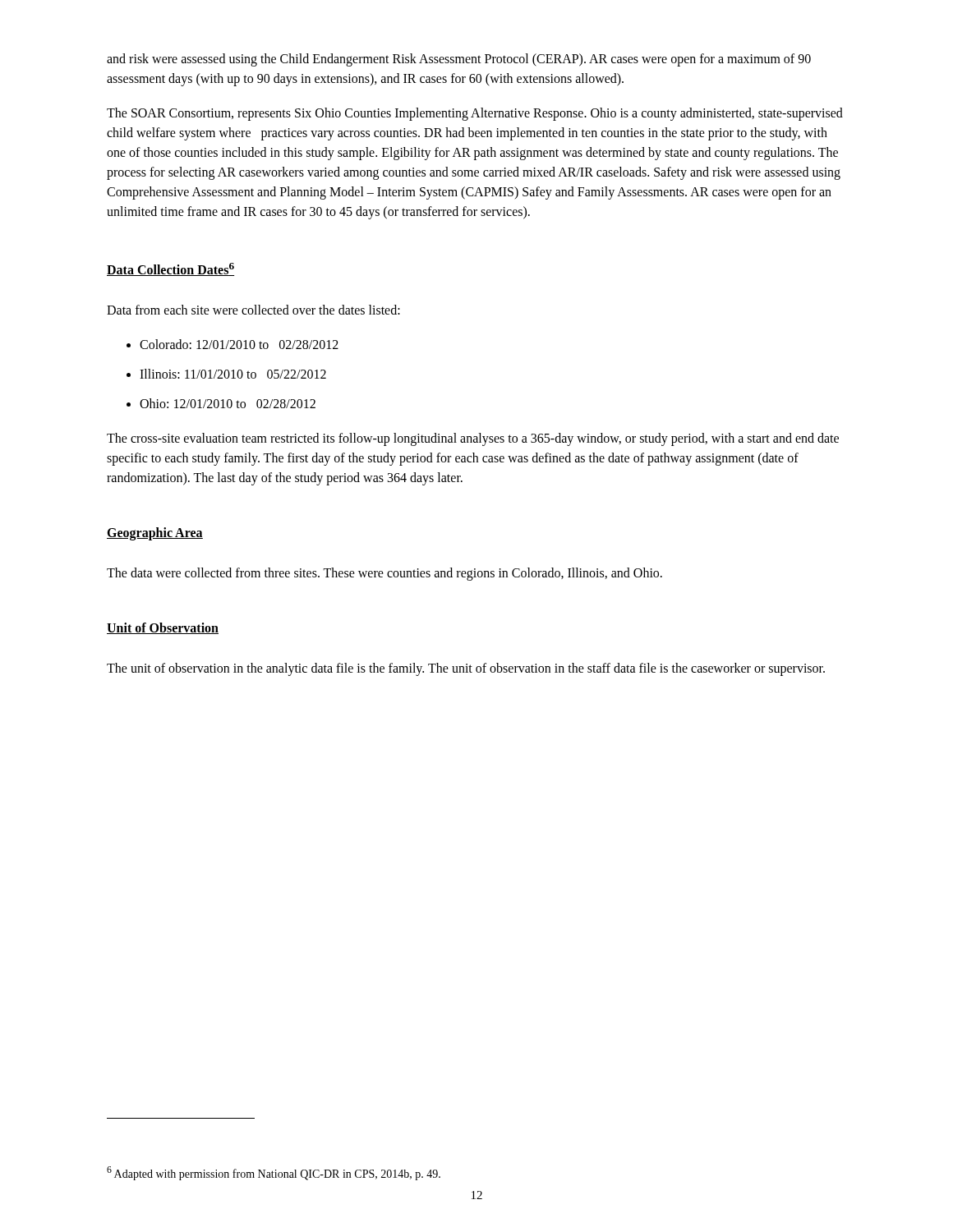Where is the passage that starts "Data from each site were collected"?
The height and width of the screenshot is (1232, 953).
(253, 310)
